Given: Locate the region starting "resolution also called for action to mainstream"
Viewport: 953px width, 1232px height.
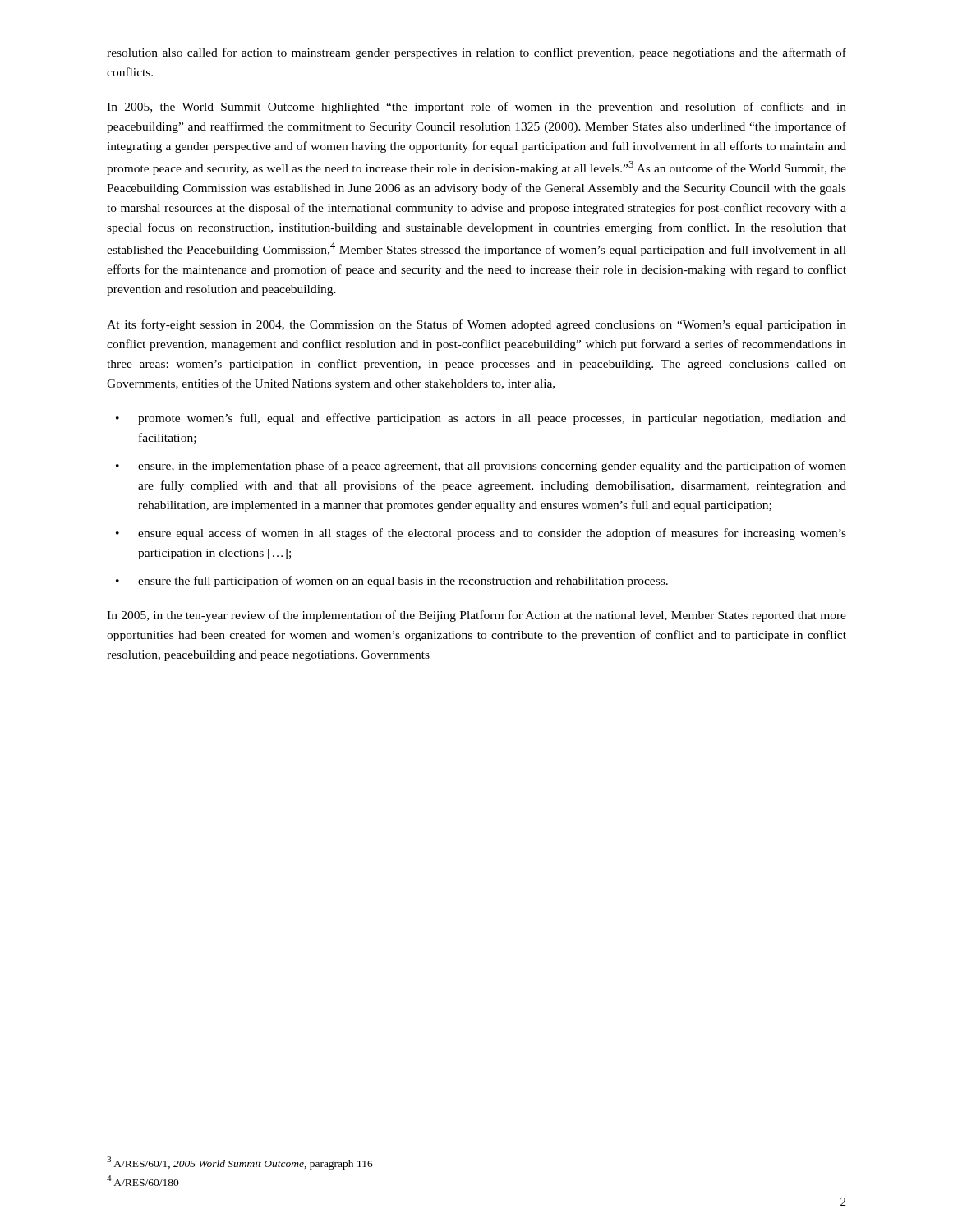Looking at the screenshot, I should (476, 62).
